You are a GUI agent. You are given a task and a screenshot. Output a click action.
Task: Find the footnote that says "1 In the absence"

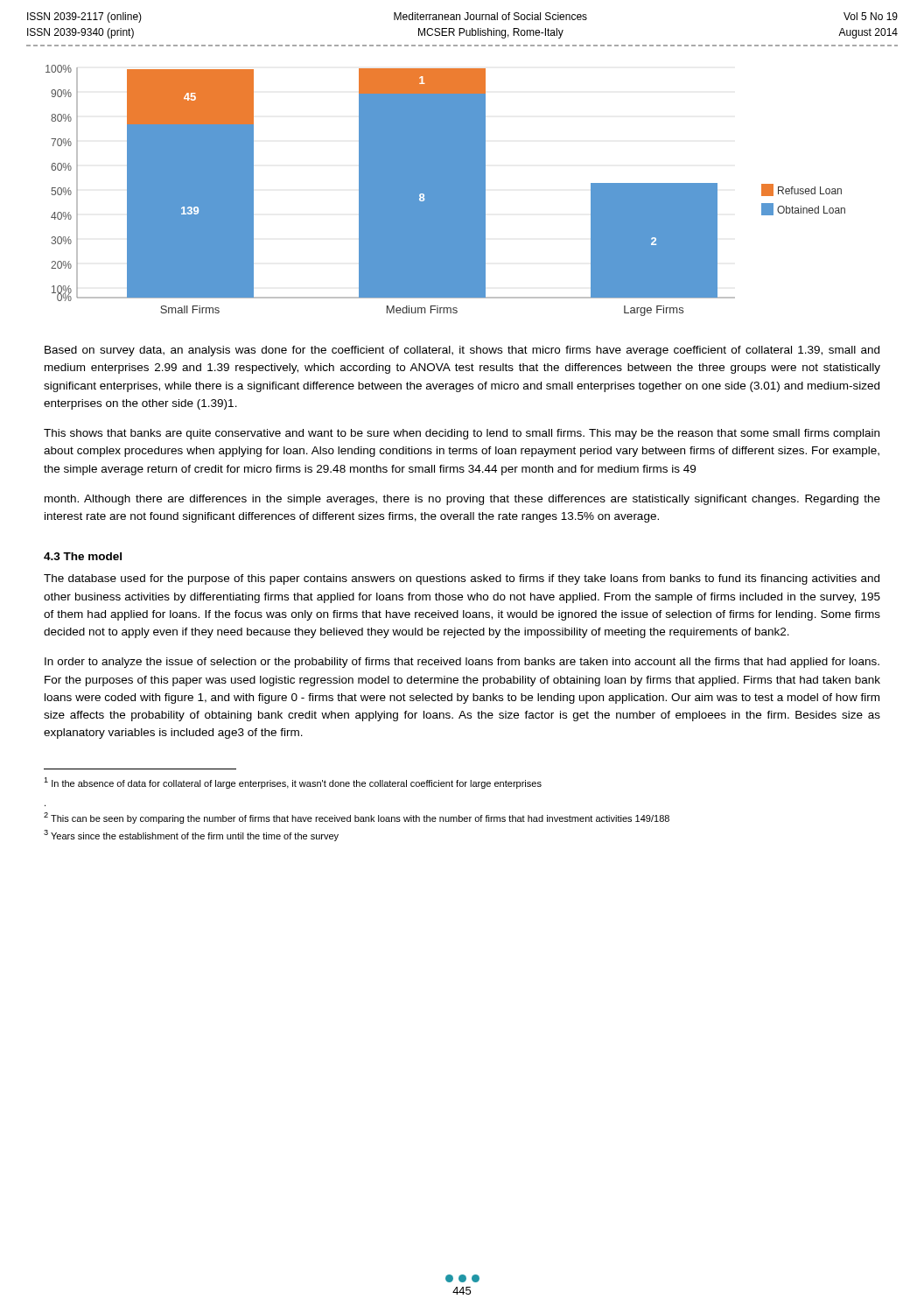293,781
